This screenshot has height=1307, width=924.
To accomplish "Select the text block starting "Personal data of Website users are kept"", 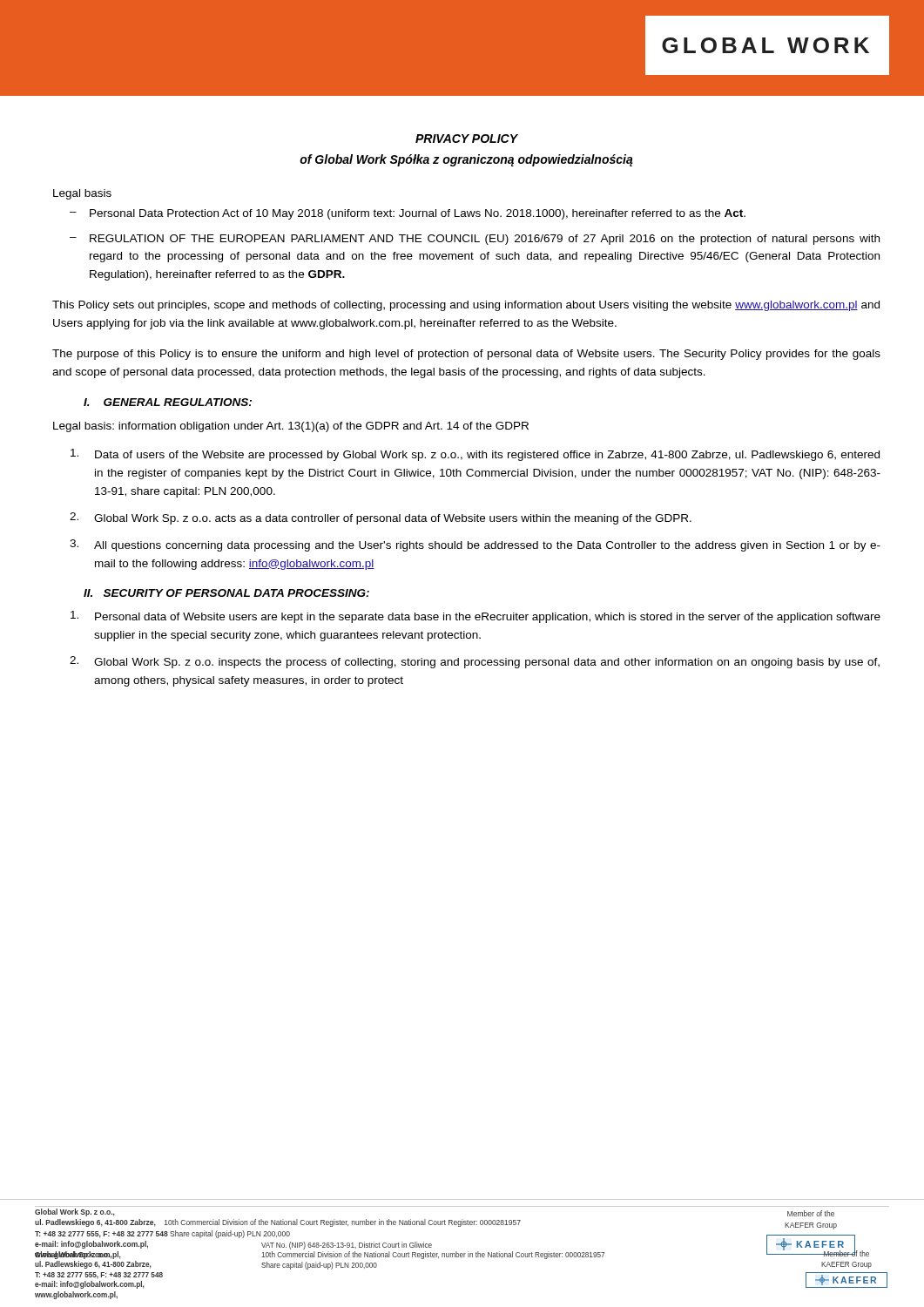I will (475, 627).
